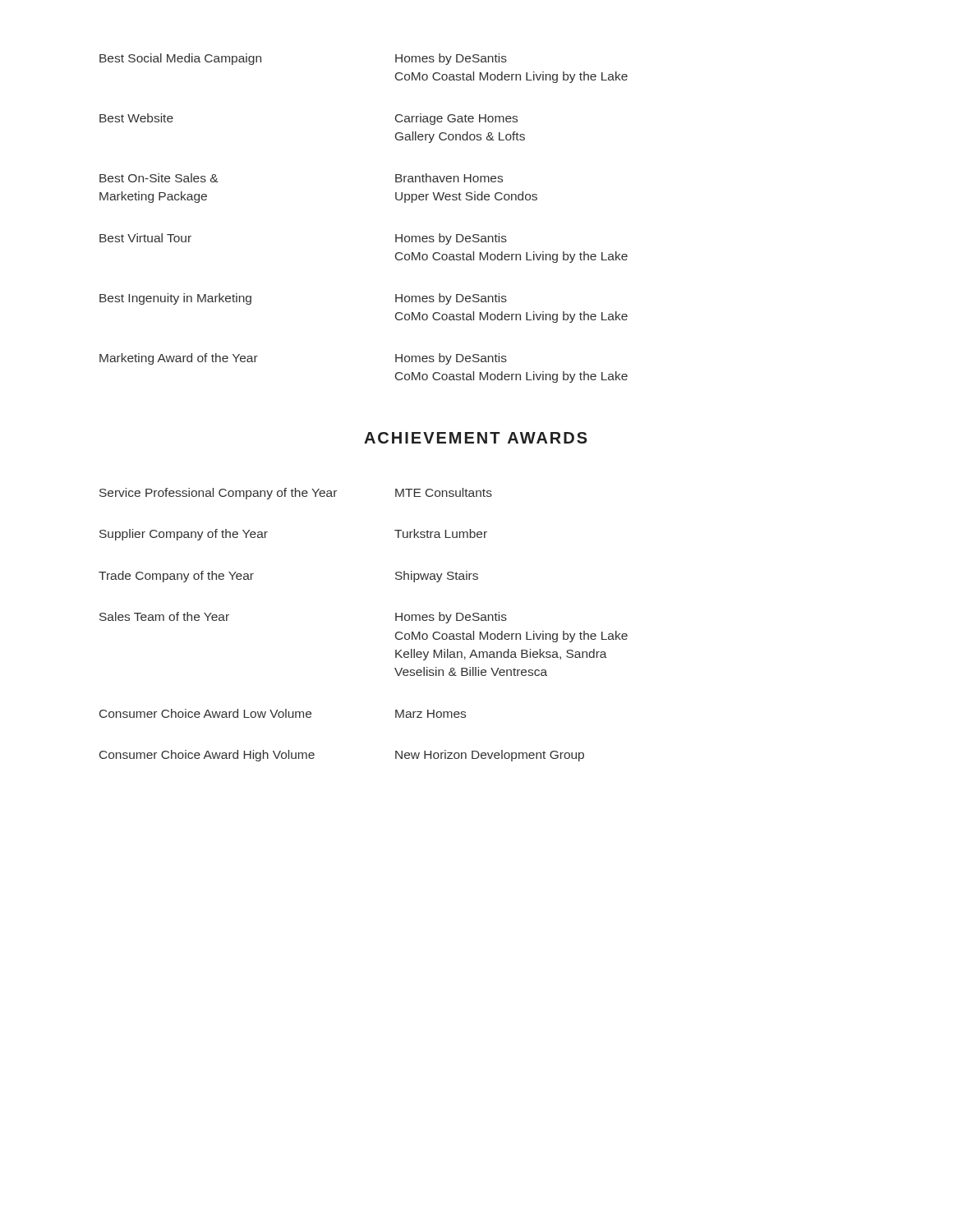
Task: Select the list item with the text "Best Social Media Campaign Homes by"
Action: coord(476,68)
